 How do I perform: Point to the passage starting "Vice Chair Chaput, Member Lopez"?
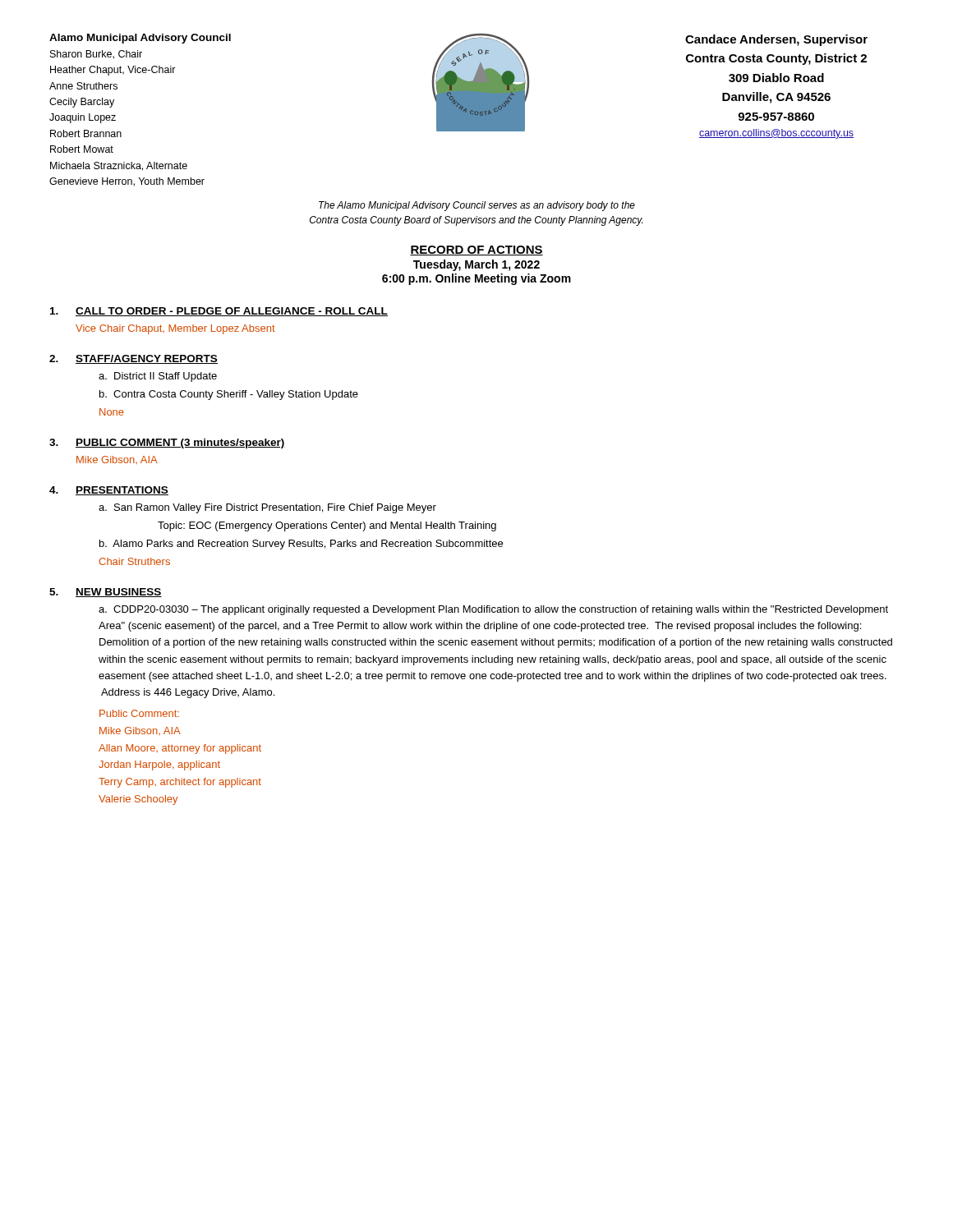point(175,328)
